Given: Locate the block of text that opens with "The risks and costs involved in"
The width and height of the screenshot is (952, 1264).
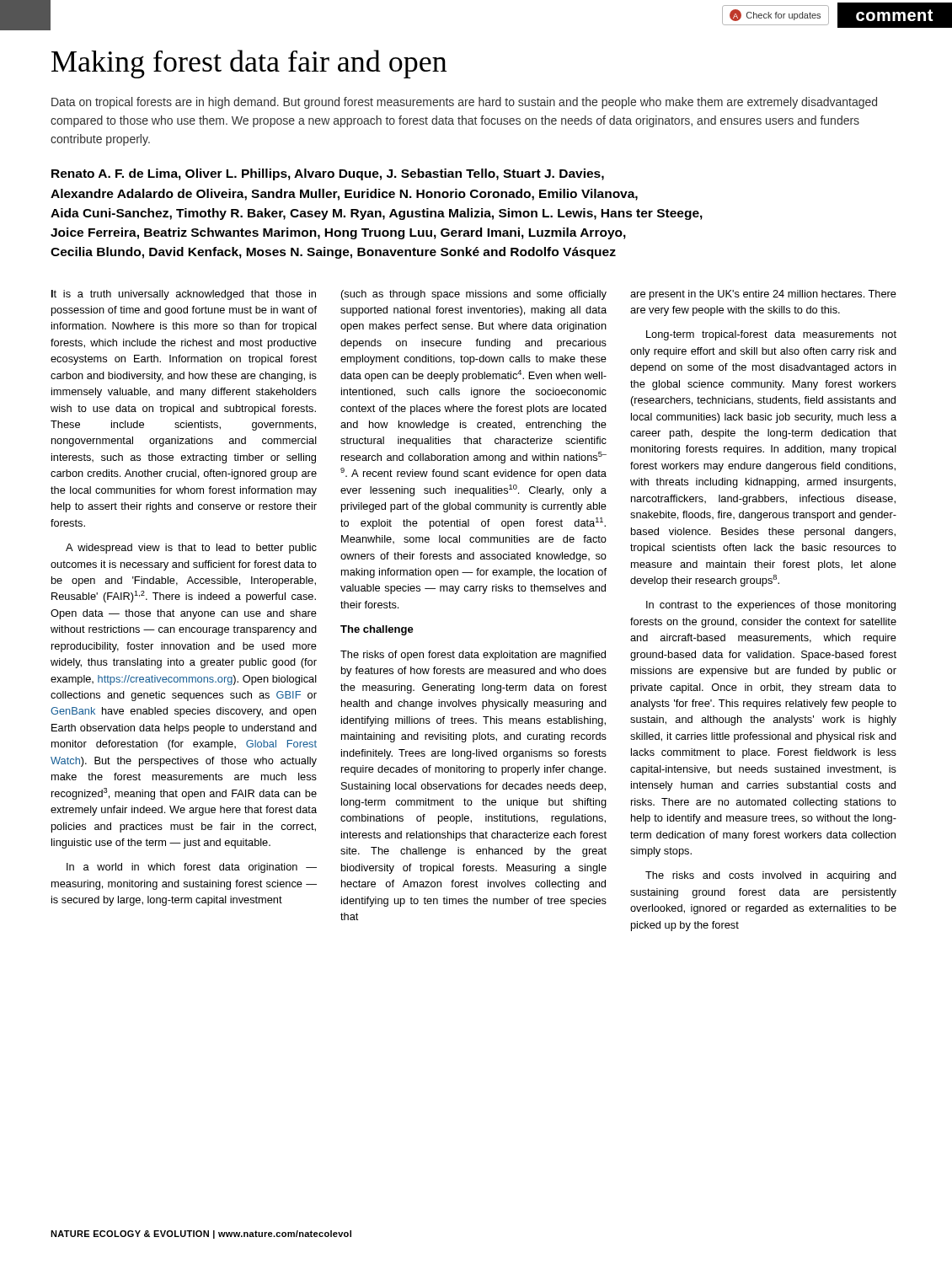Looking at the screenshot, I should [763, 900].
